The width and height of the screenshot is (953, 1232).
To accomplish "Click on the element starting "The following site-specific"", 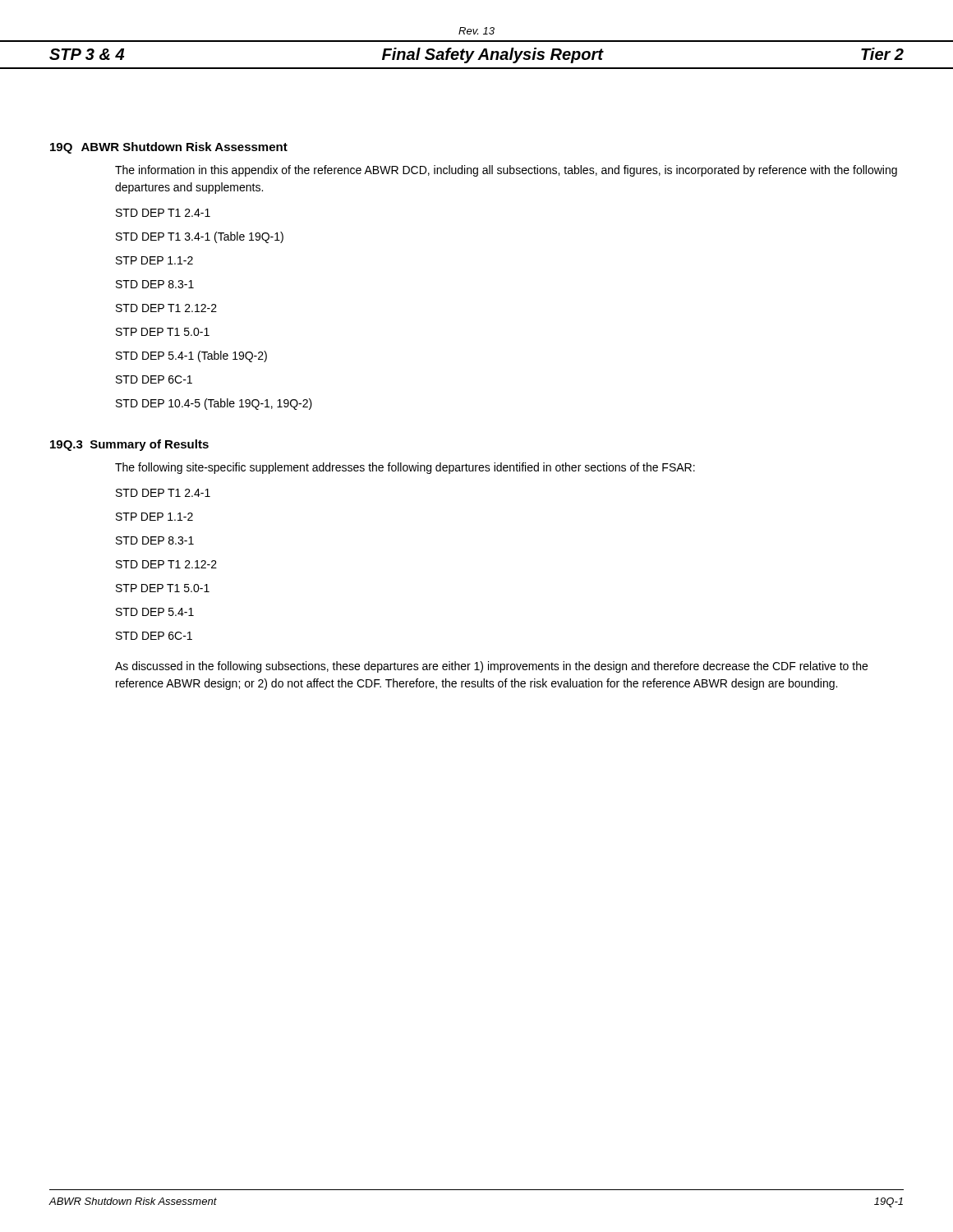I will (405, 467).
